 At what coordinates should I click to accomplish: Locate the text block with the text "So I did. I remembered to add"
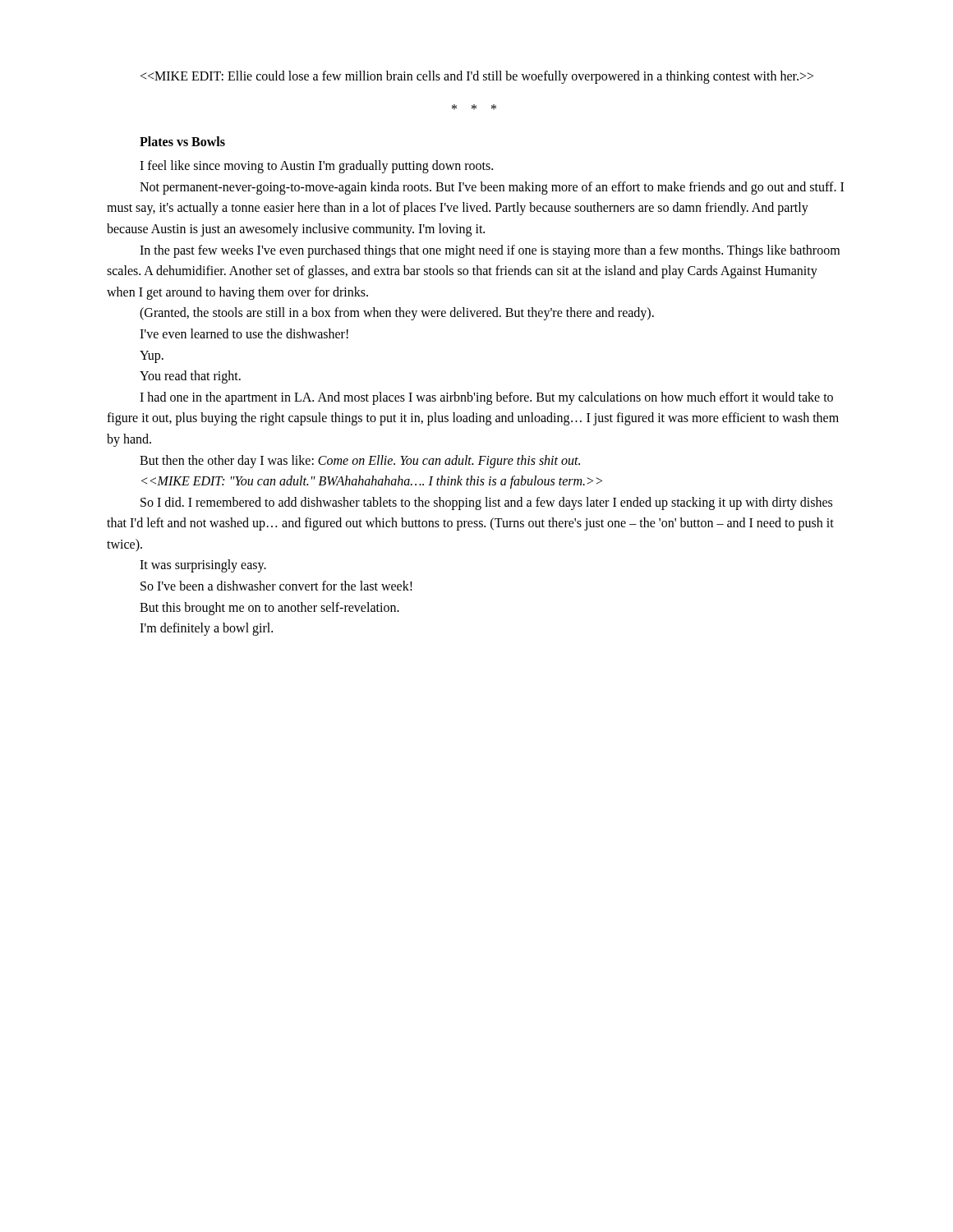point(476,523)
